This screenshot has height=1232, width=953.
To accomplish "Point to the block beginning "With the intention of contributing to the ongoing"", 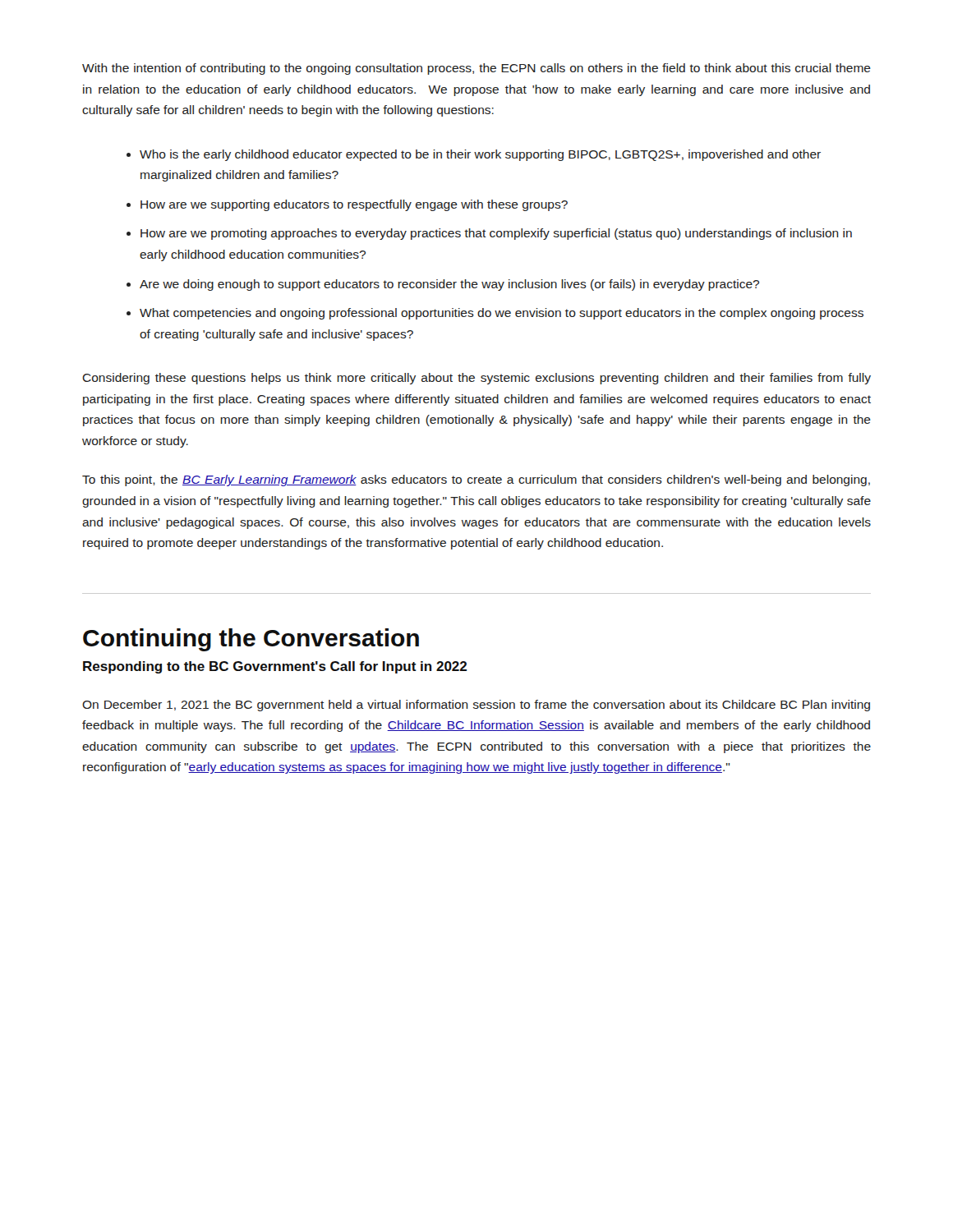I will coord(476,89).
